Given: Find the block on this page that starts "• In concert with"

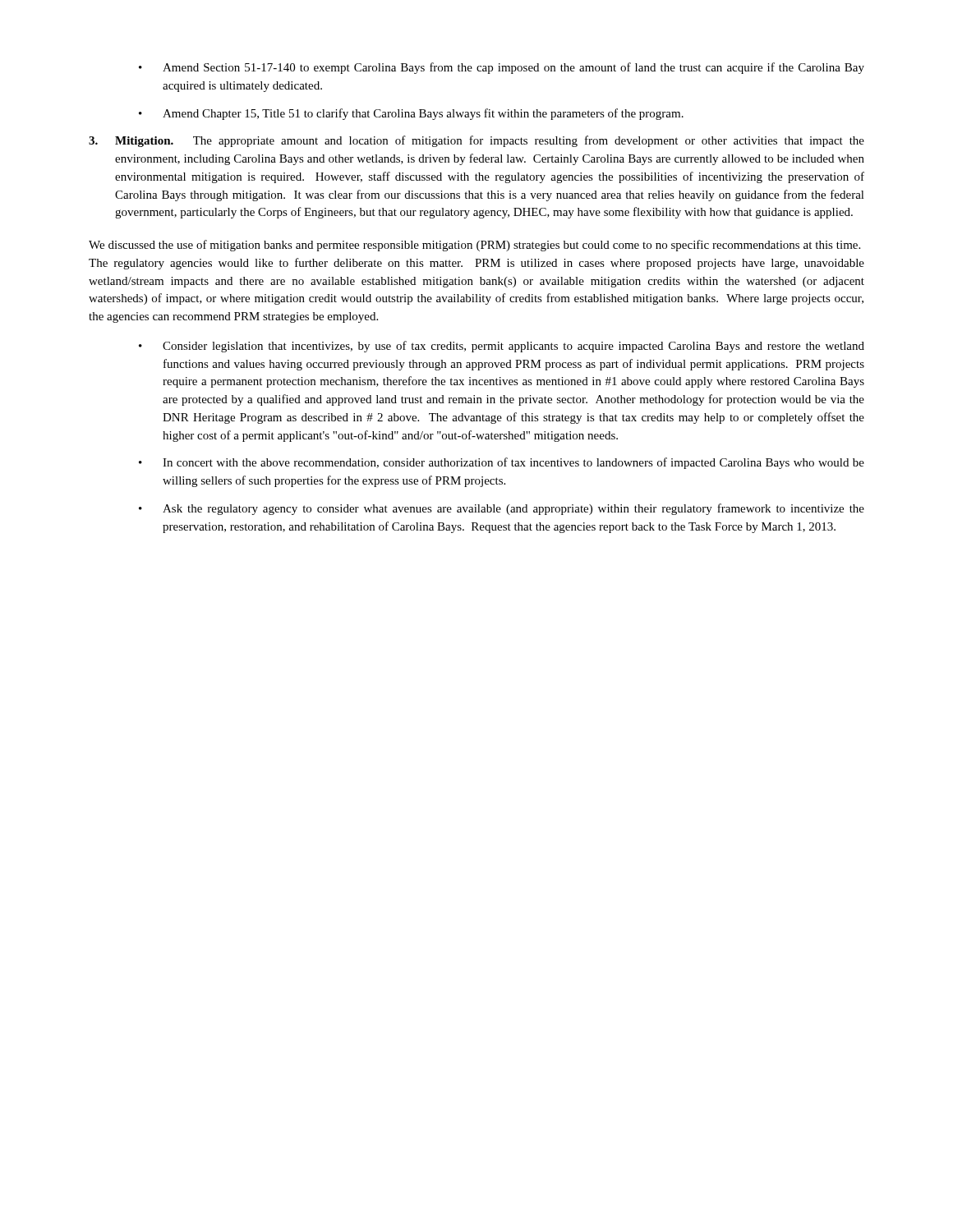Looking at the screenshot, I should pos(501,472).
